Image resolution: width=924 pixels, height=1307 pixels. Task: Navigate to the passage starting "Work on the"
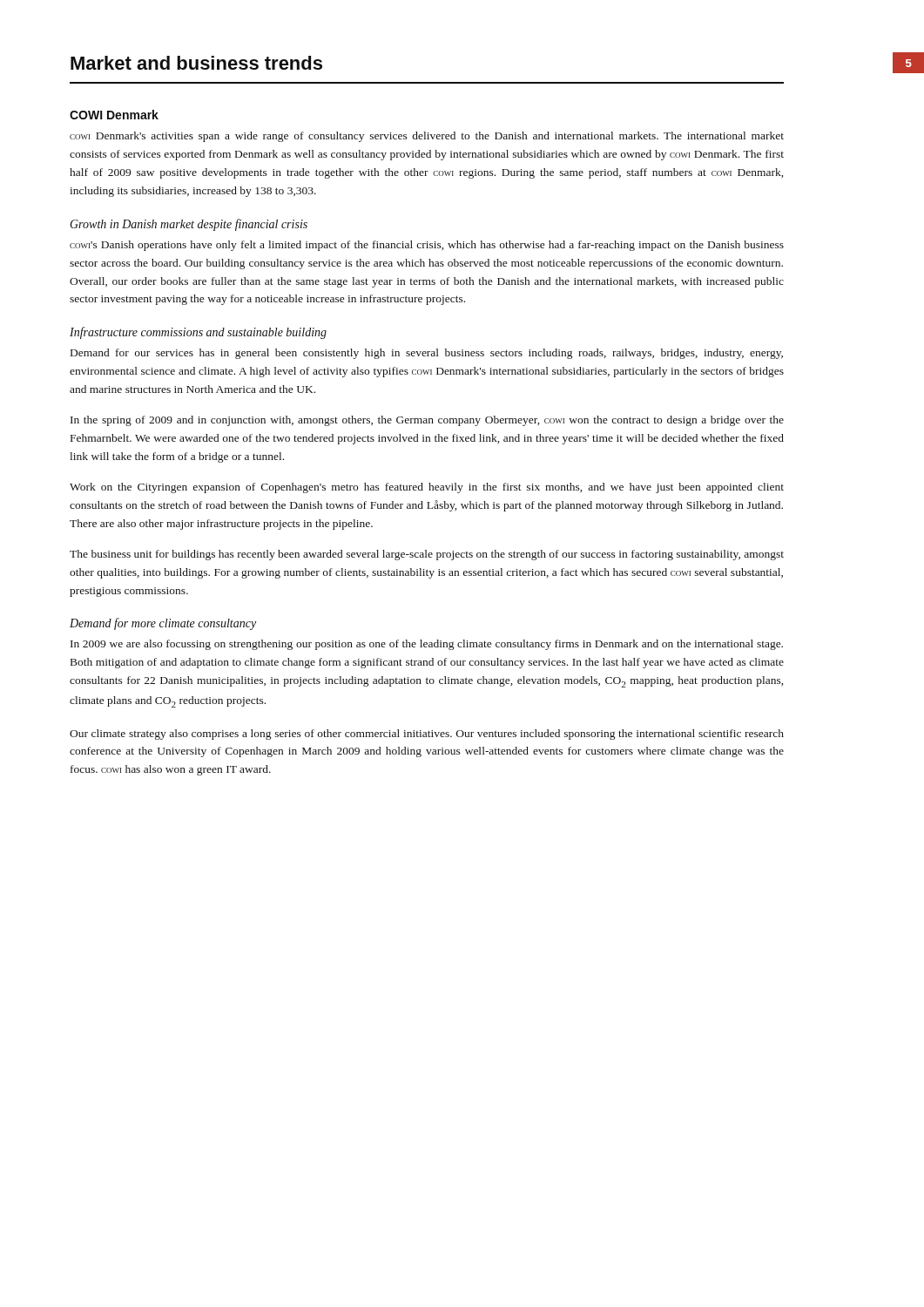point(427,505)
